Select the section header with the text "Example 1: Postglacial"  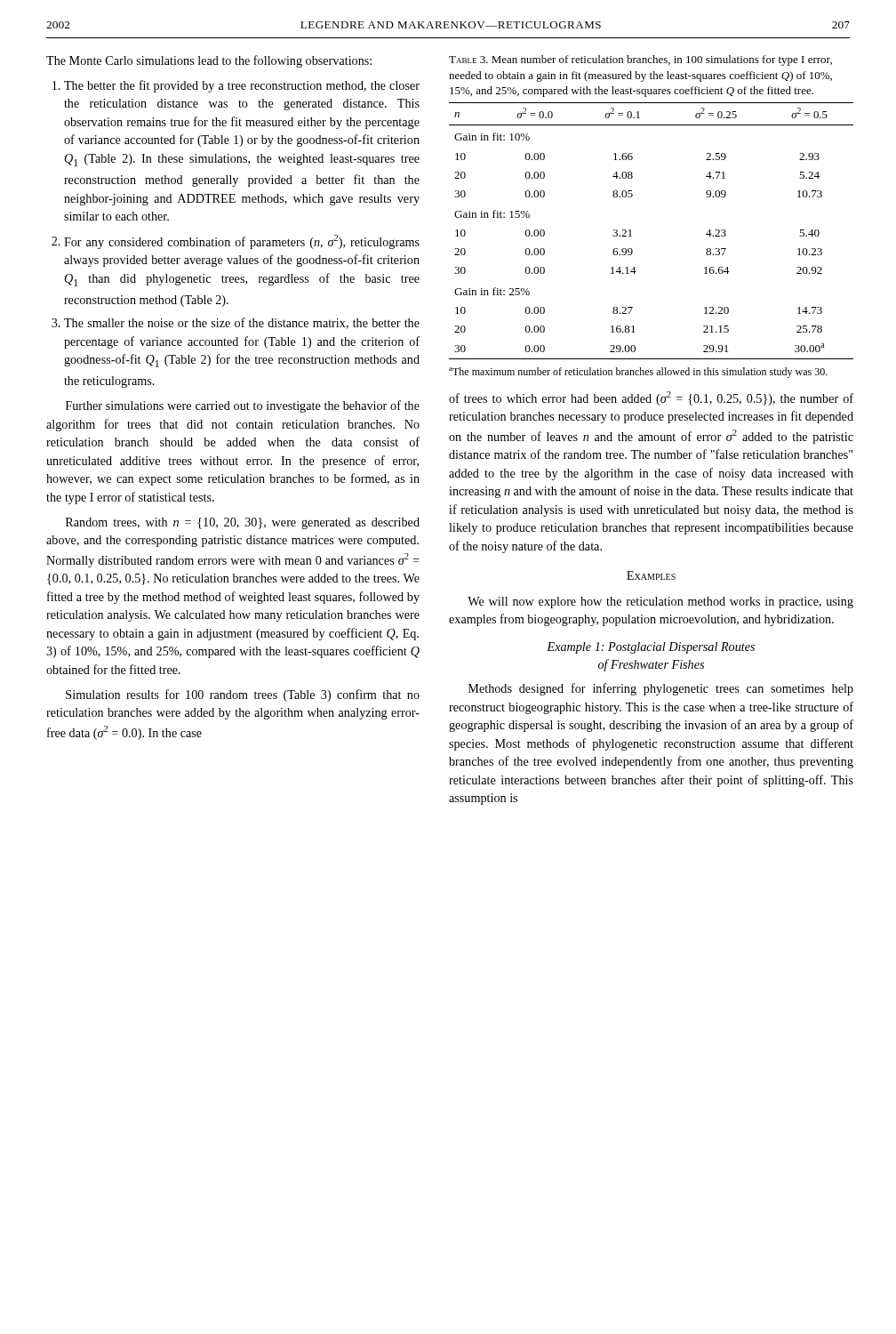pos(651,656)
